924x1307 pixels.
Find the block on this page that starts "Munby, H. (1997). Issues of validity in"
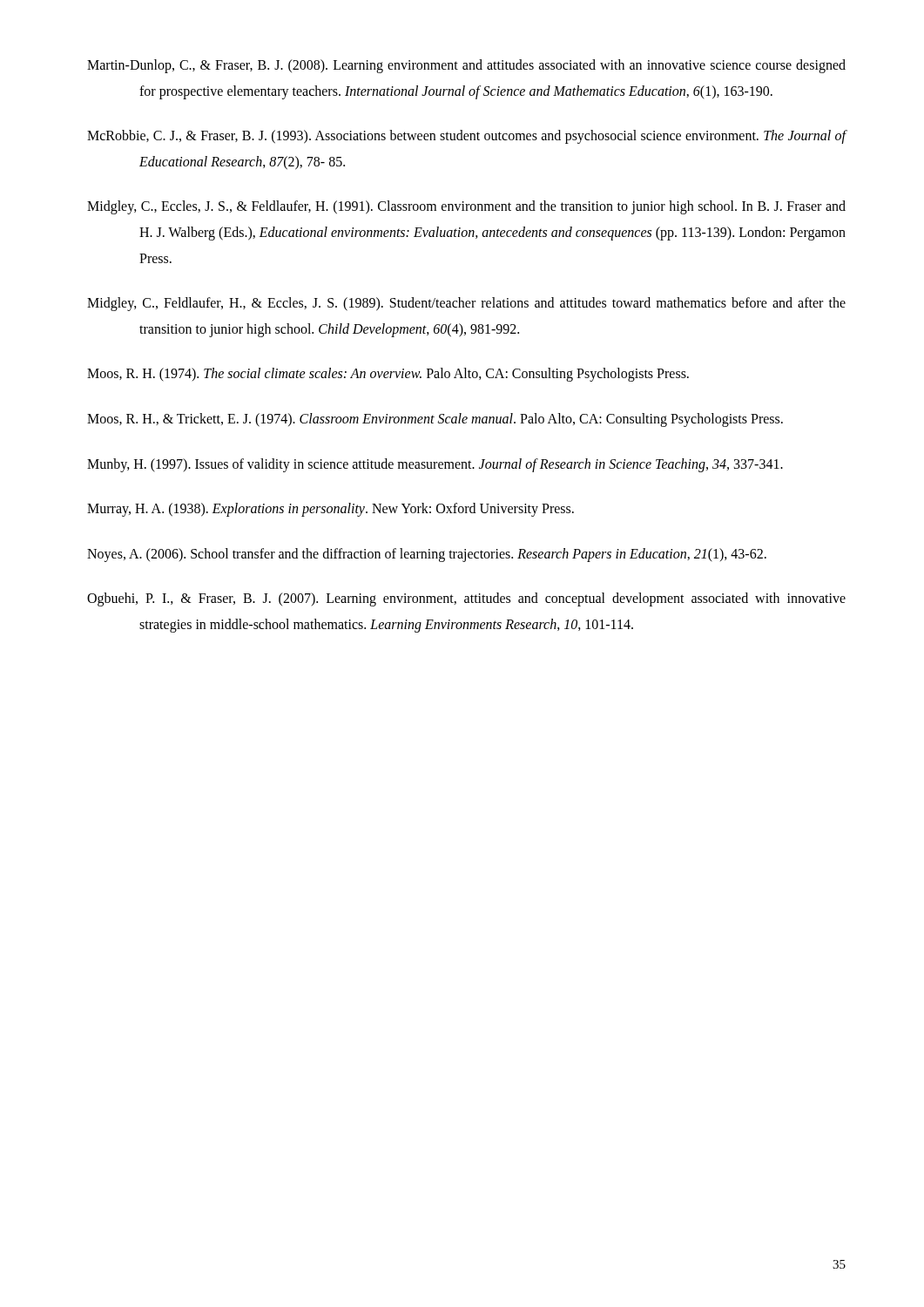point(435,464)
